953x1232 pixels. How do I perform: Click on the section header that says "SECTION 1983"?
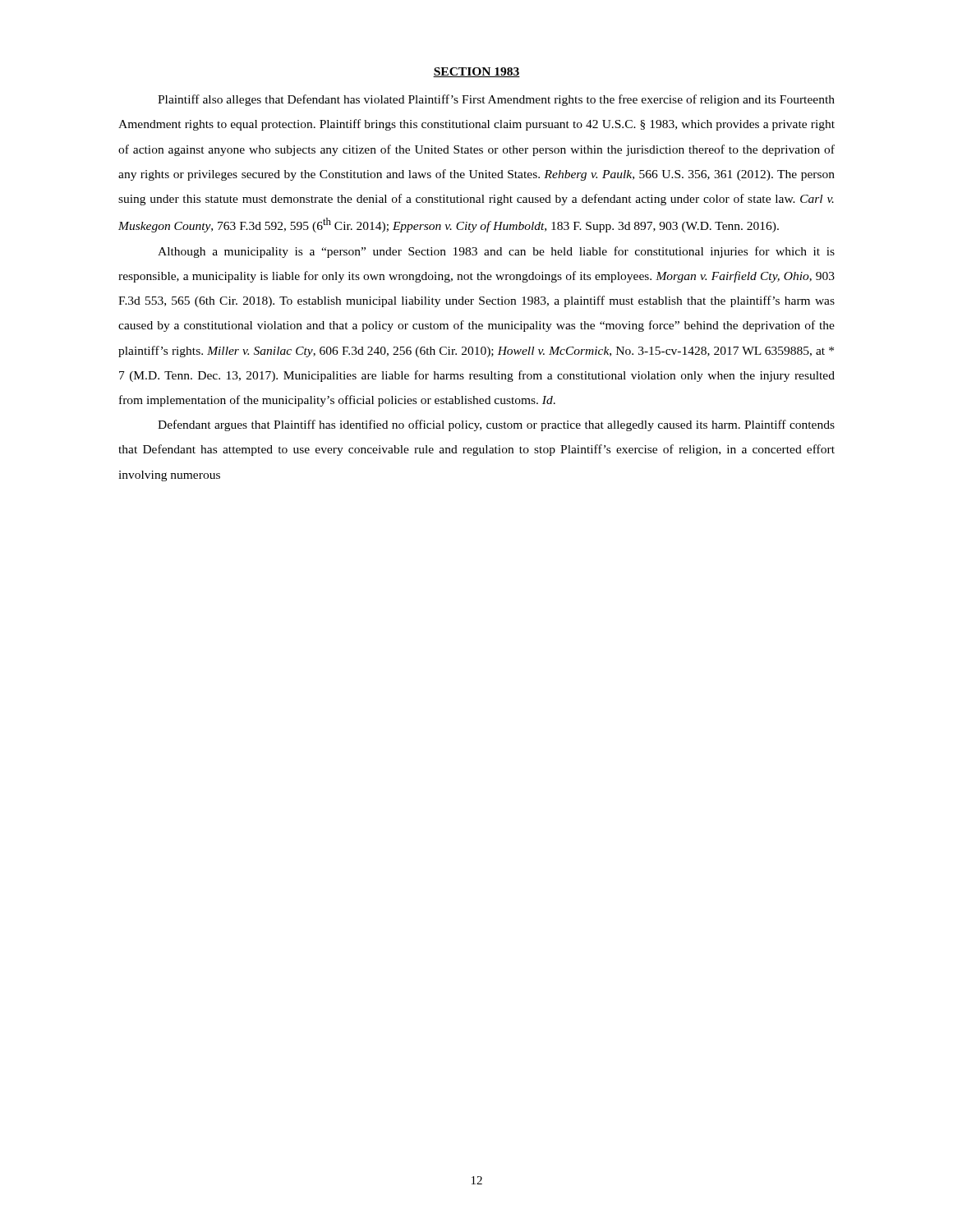tap(476, 71)
